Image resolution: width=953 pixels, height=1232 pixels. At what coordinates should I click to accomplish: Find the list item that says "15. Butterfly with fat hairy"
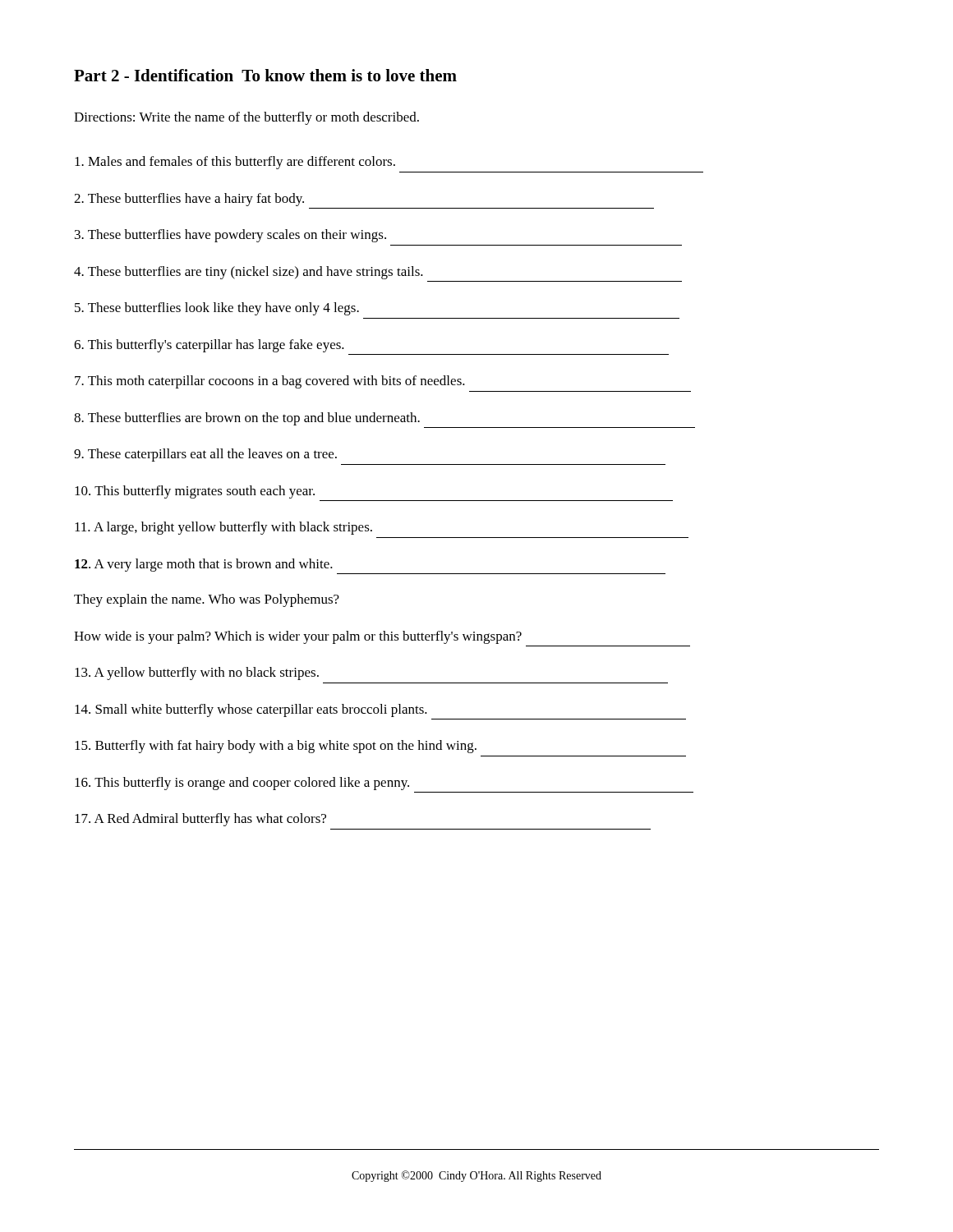pos(380,745)
